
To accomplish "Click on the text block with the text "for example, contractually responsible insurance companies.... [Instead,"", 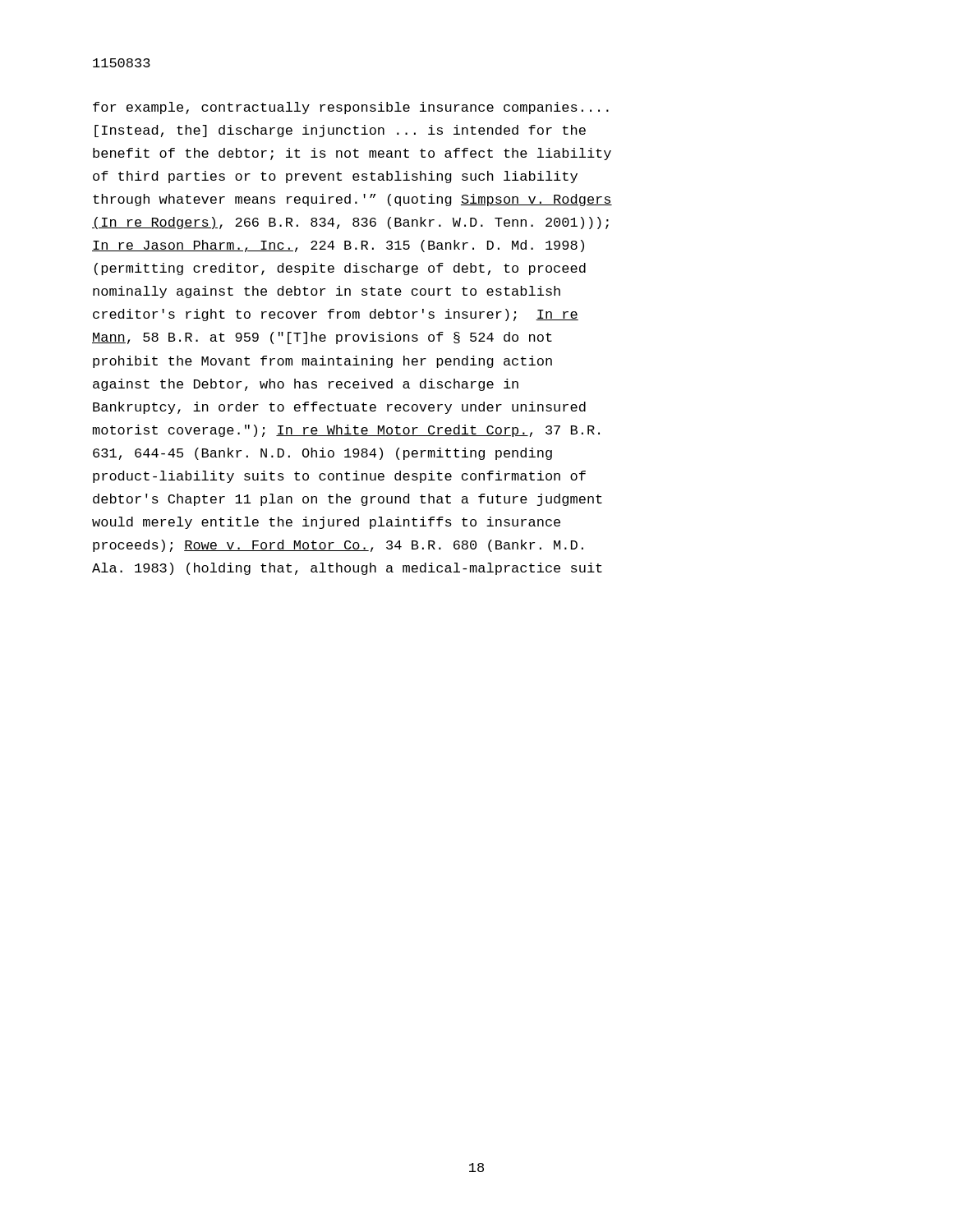I will [x=352, y=338].
